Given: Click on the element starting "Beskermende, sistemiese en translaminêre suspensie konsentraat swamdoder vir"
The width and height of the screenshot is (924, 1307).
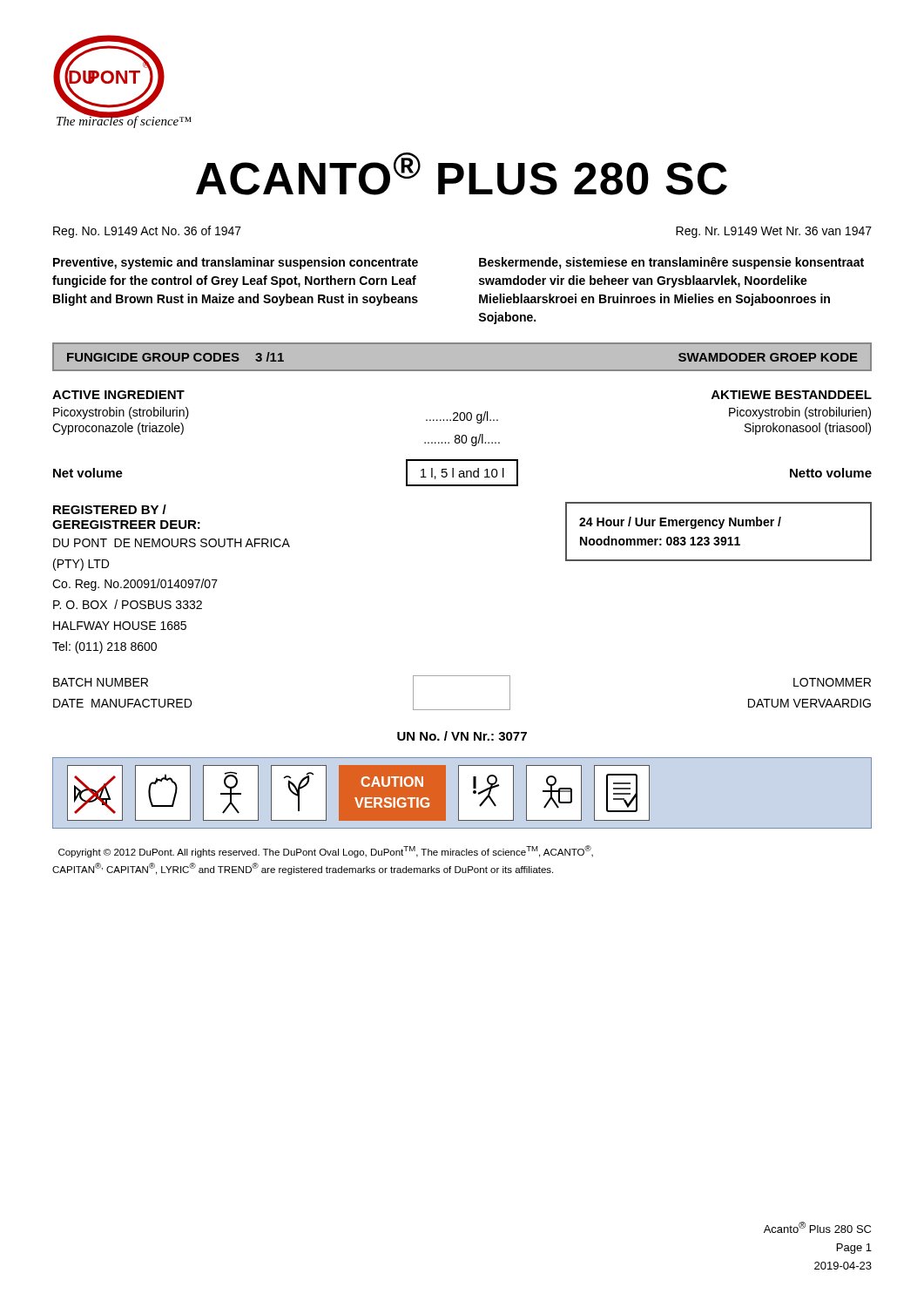Looking at the screenshot, I should (673, 290).
